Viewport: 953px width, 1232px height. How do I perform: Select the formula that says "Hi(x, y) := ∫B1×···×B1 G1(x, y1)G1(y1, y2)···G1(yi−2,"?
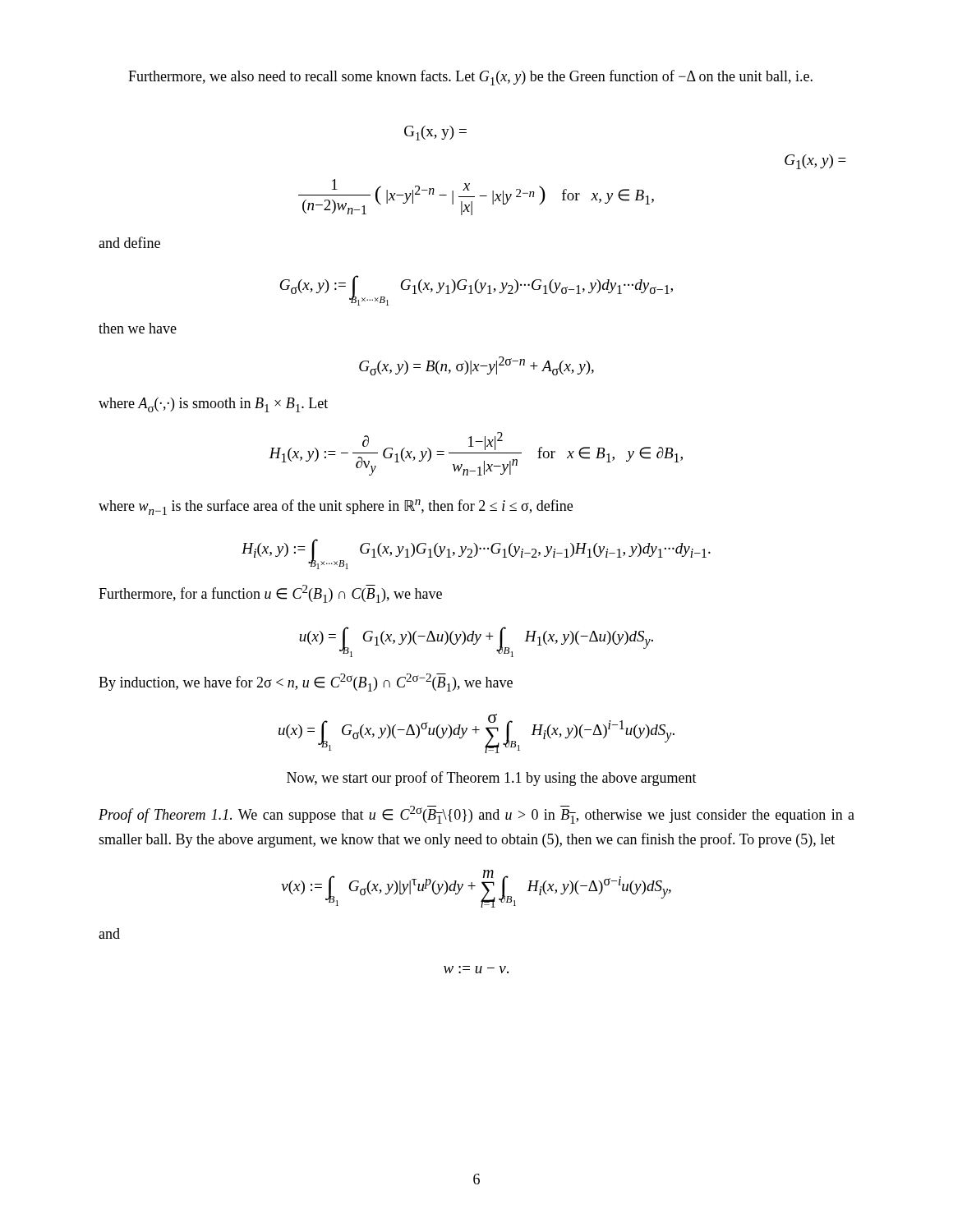pyautogui.click(x=476, y=551)
